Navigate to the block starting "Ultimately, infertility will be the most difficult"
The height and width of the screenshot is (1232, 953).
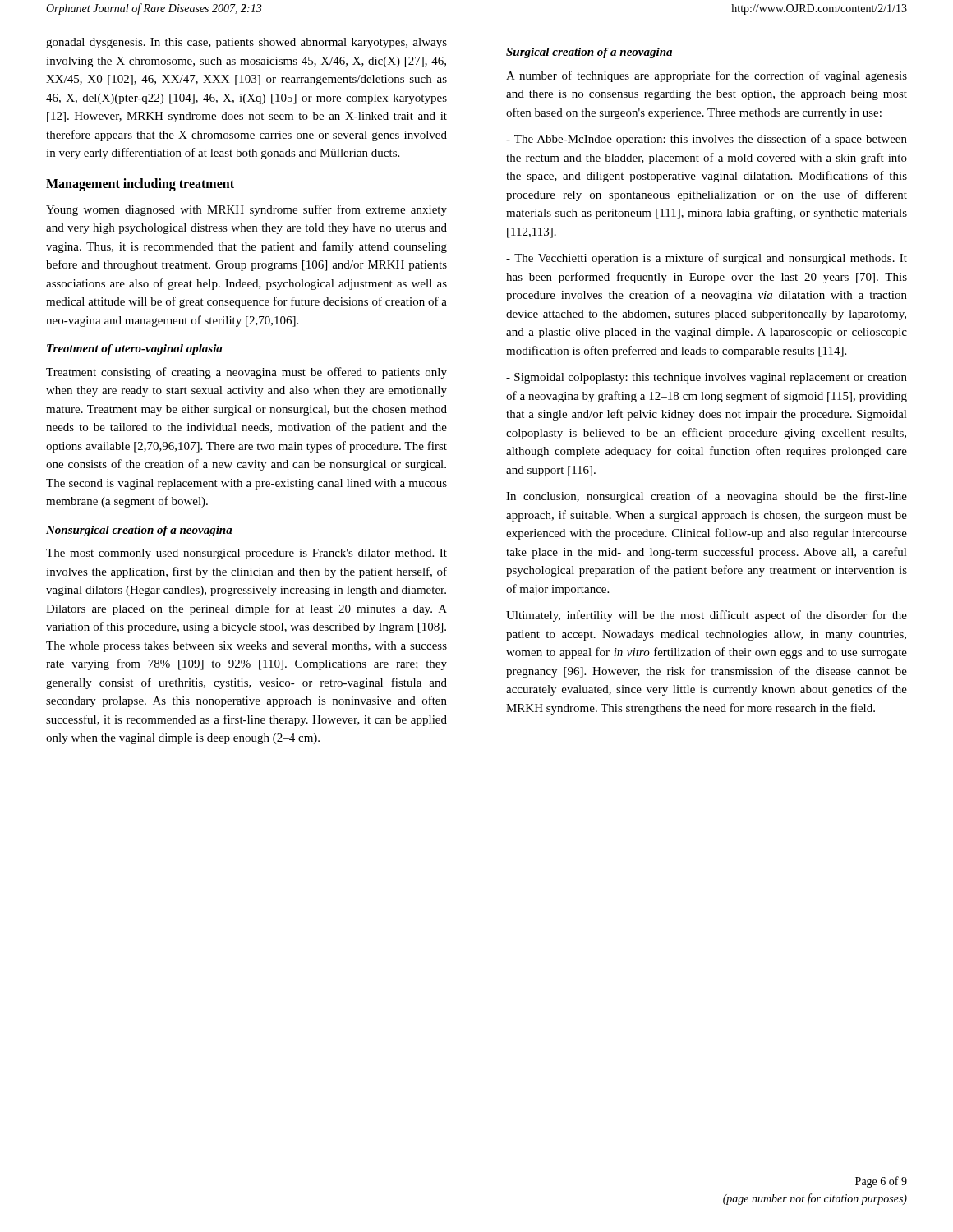707,662
